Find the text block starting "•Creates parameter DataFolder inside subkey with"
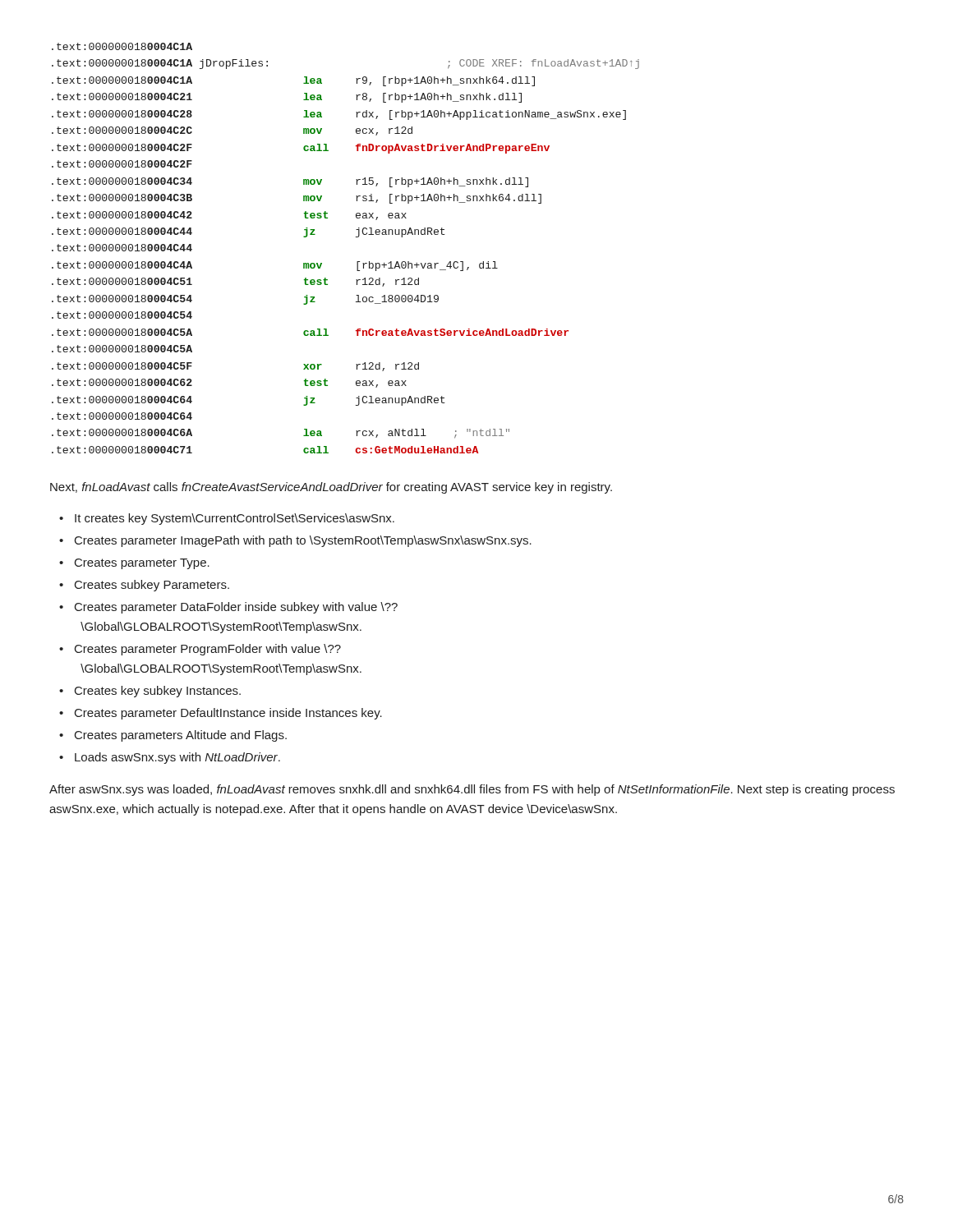Screen dimensions: 1232x953 229,617
